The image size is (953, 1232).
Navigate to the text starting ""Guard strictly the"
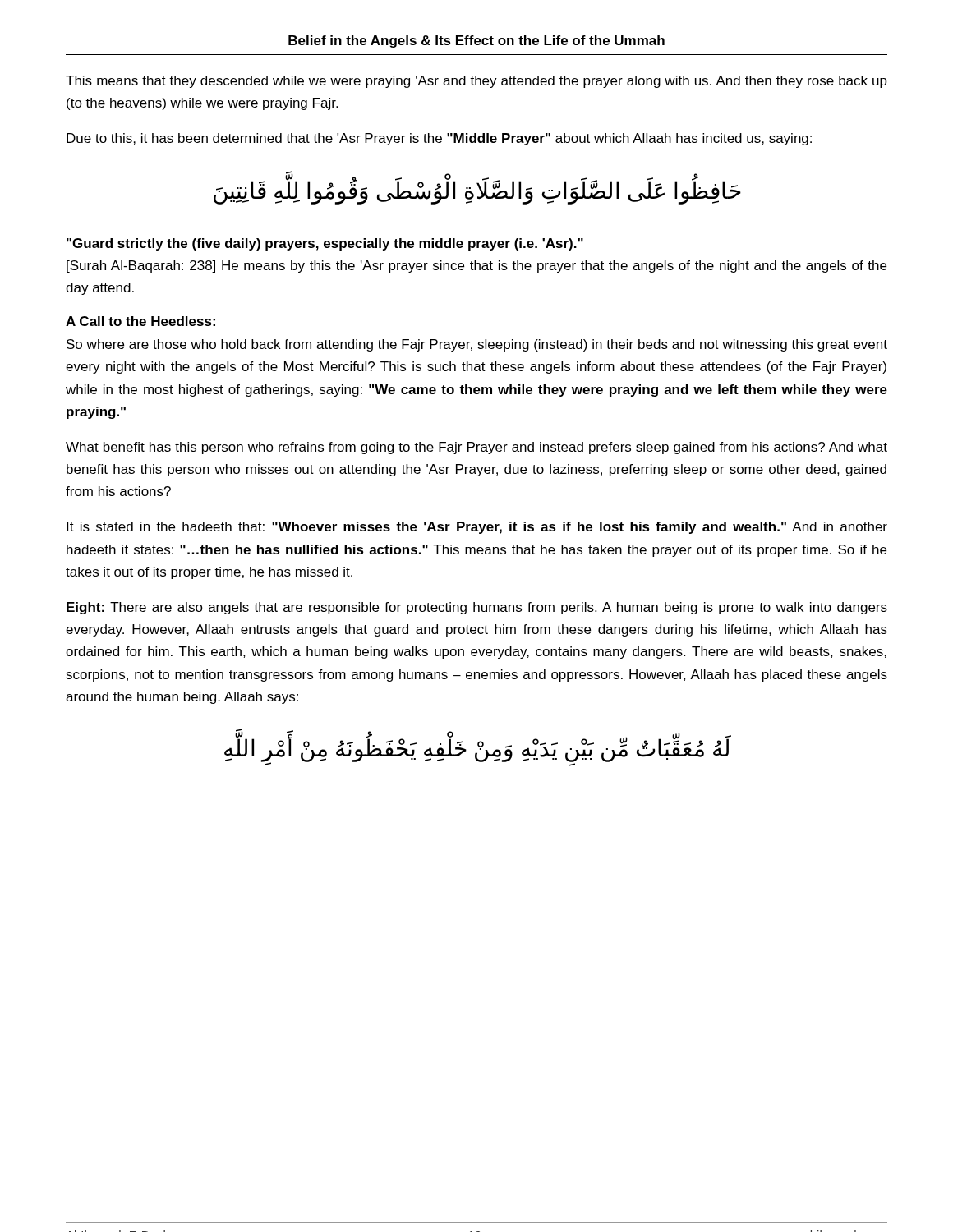point(476,265)
